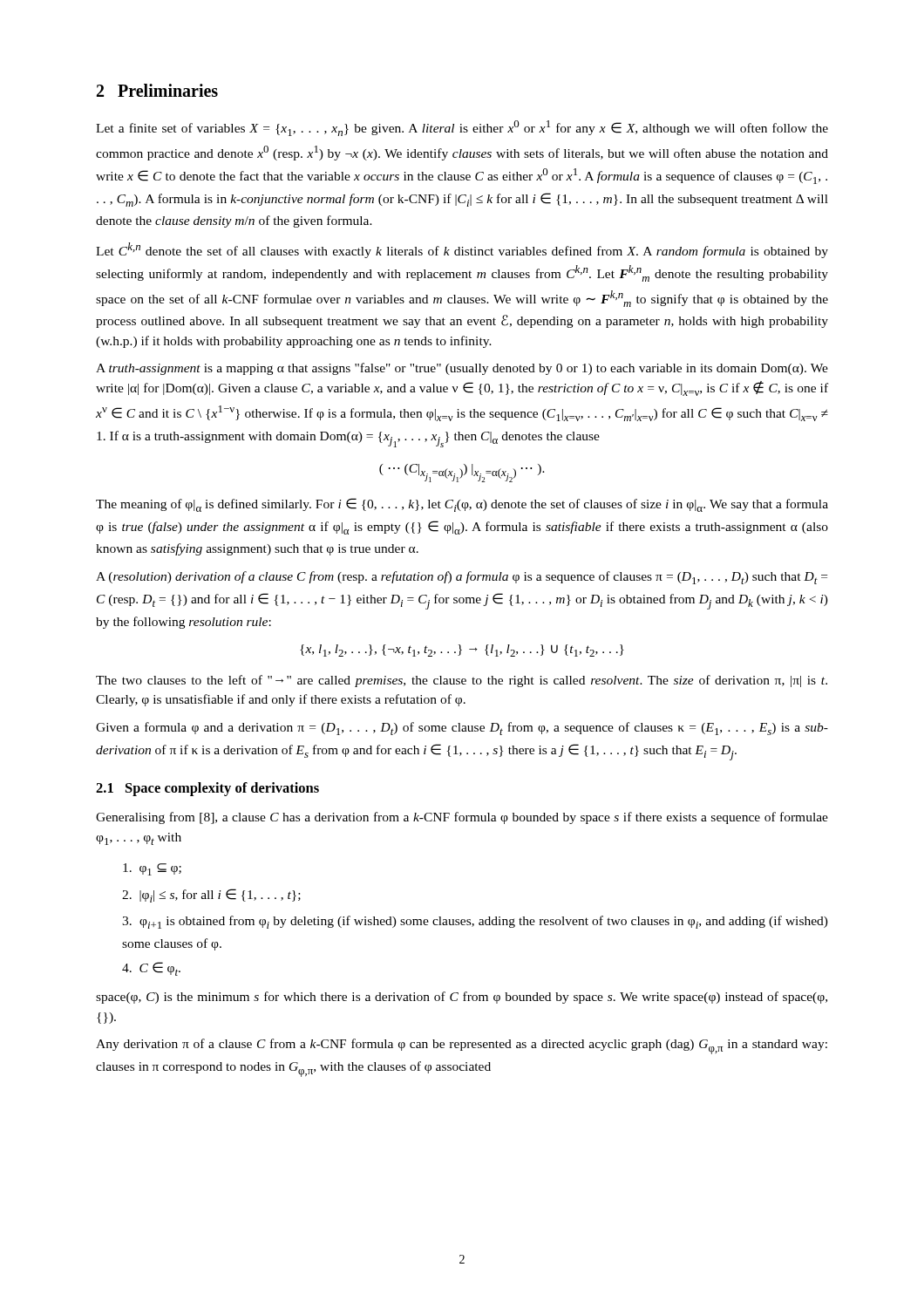Locate the block of text that opens with "A (resolution) derivation"
The width and height of the screenshot is (924, 1308).
coord(462,599)
